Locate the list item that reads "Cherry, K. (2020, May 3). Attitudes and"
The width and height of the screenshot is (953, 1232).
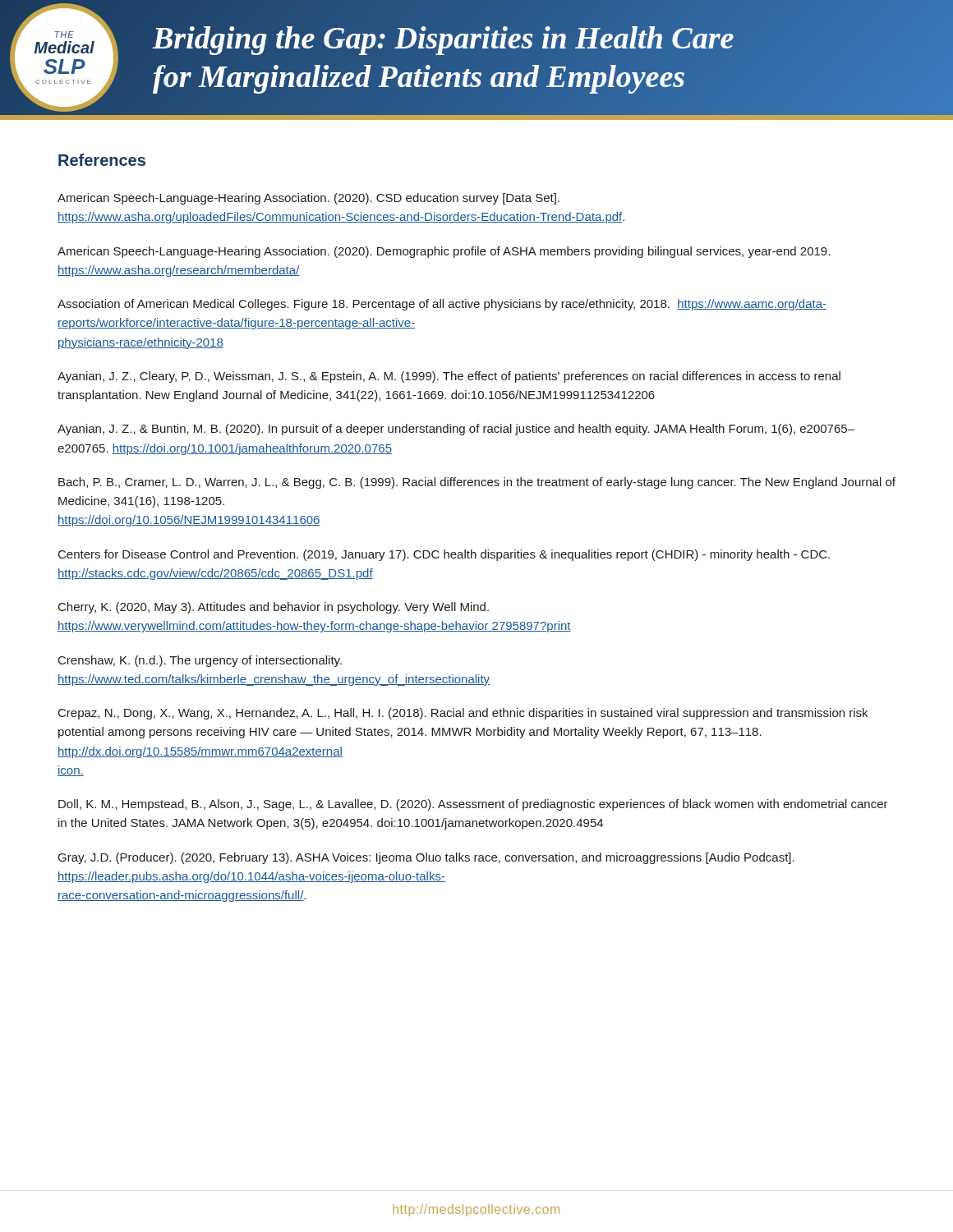pyautogui.click(x=314, y=616)
